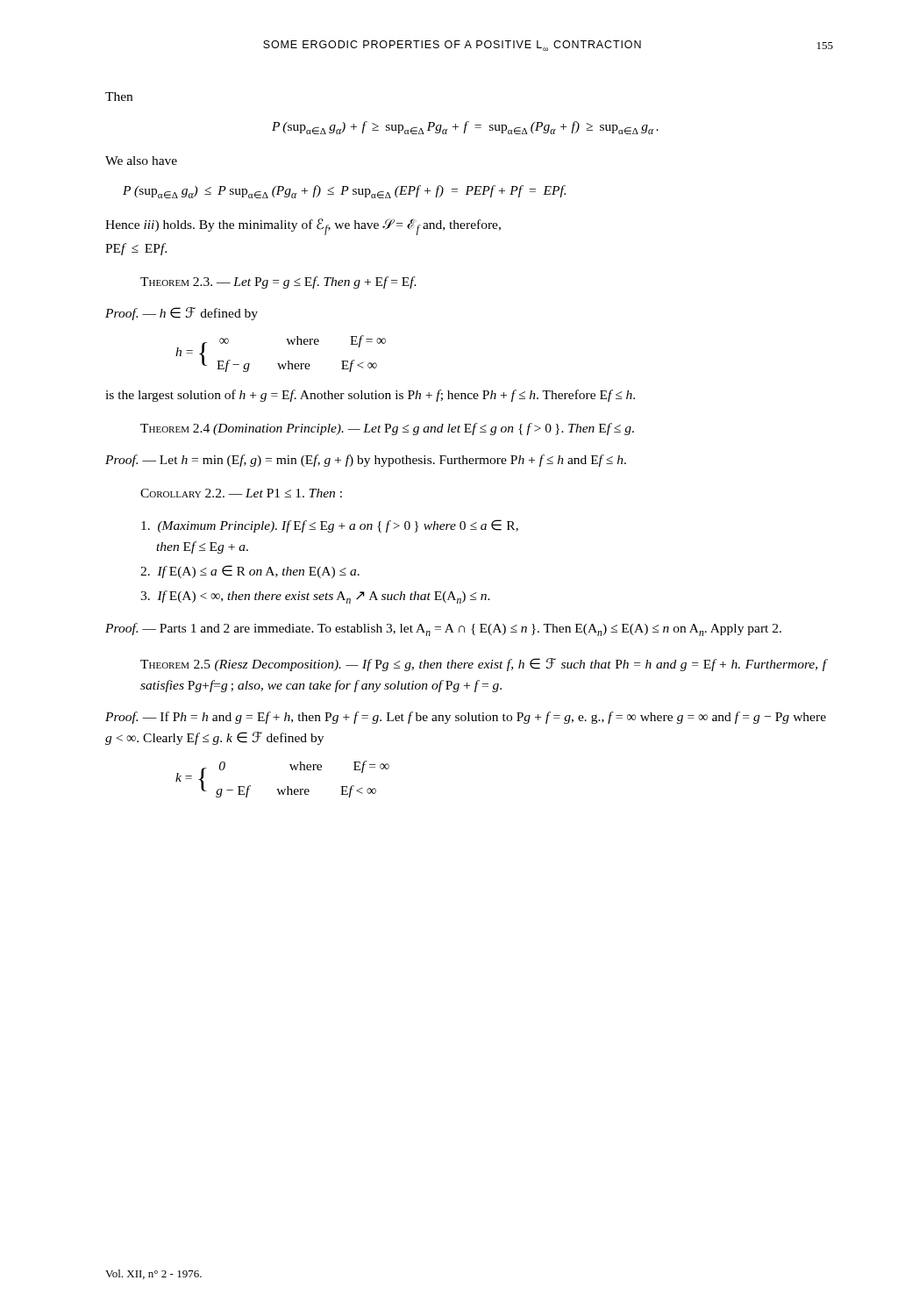
Task: Click on the text starting "We also have"
Action: click(x=141, y=160)
